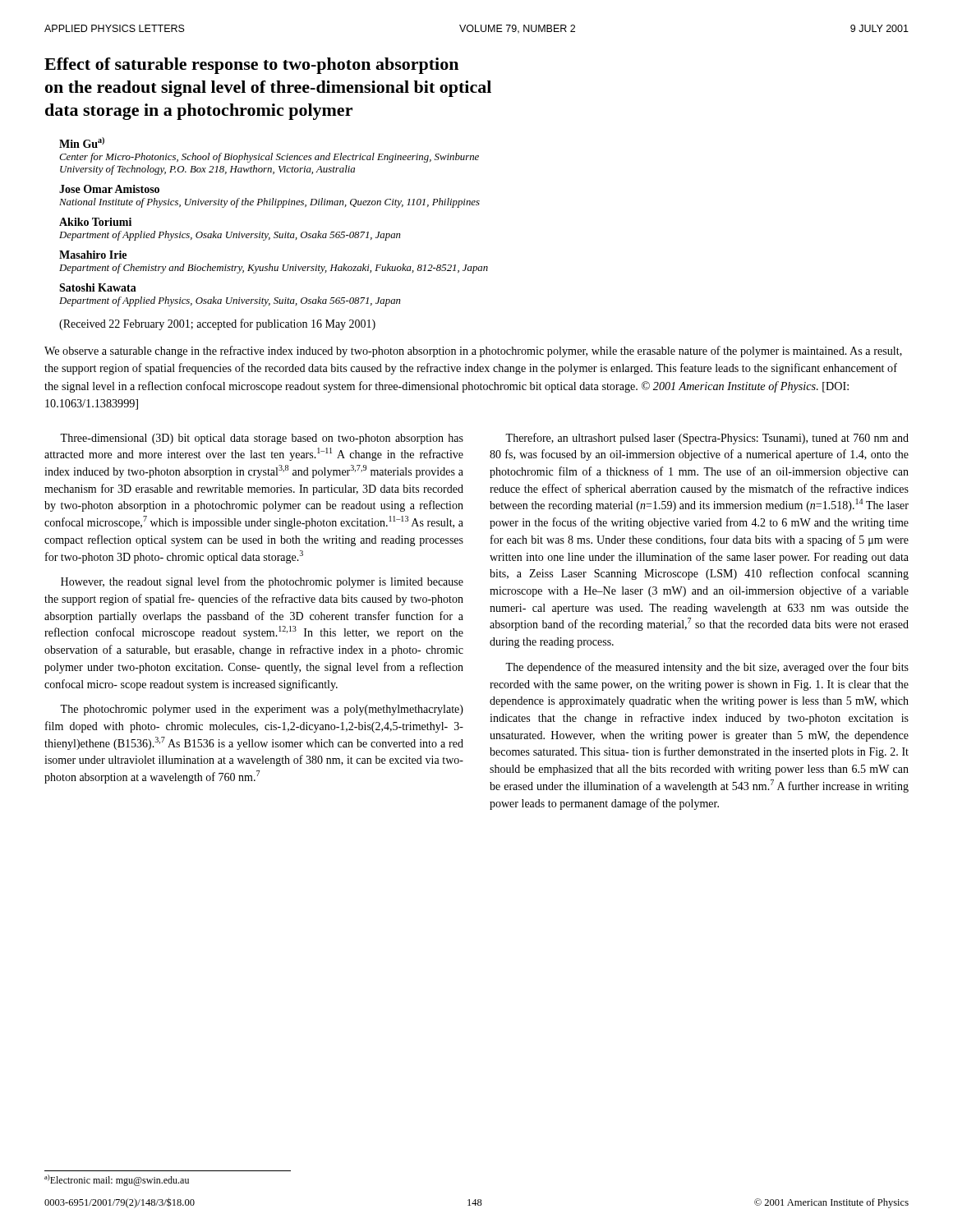The height and width of the screenshot is (1232, 953).
Task: Point to the text block starting "a)Electronic mail: mgu@swin.edu.au"
Action: [x=117, y=1179]
